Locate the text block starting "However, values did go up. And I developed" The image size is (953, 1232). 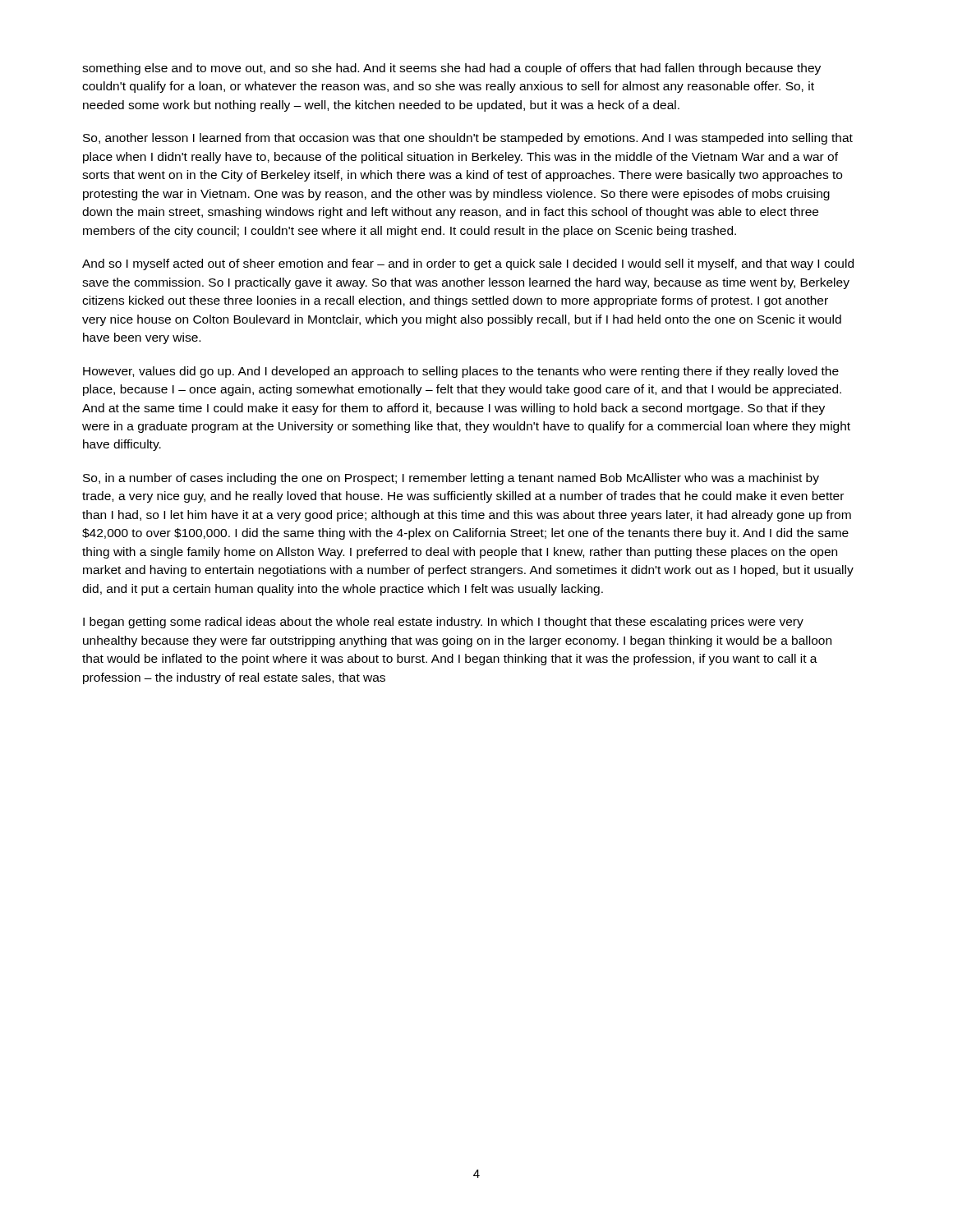coord(466,407)
